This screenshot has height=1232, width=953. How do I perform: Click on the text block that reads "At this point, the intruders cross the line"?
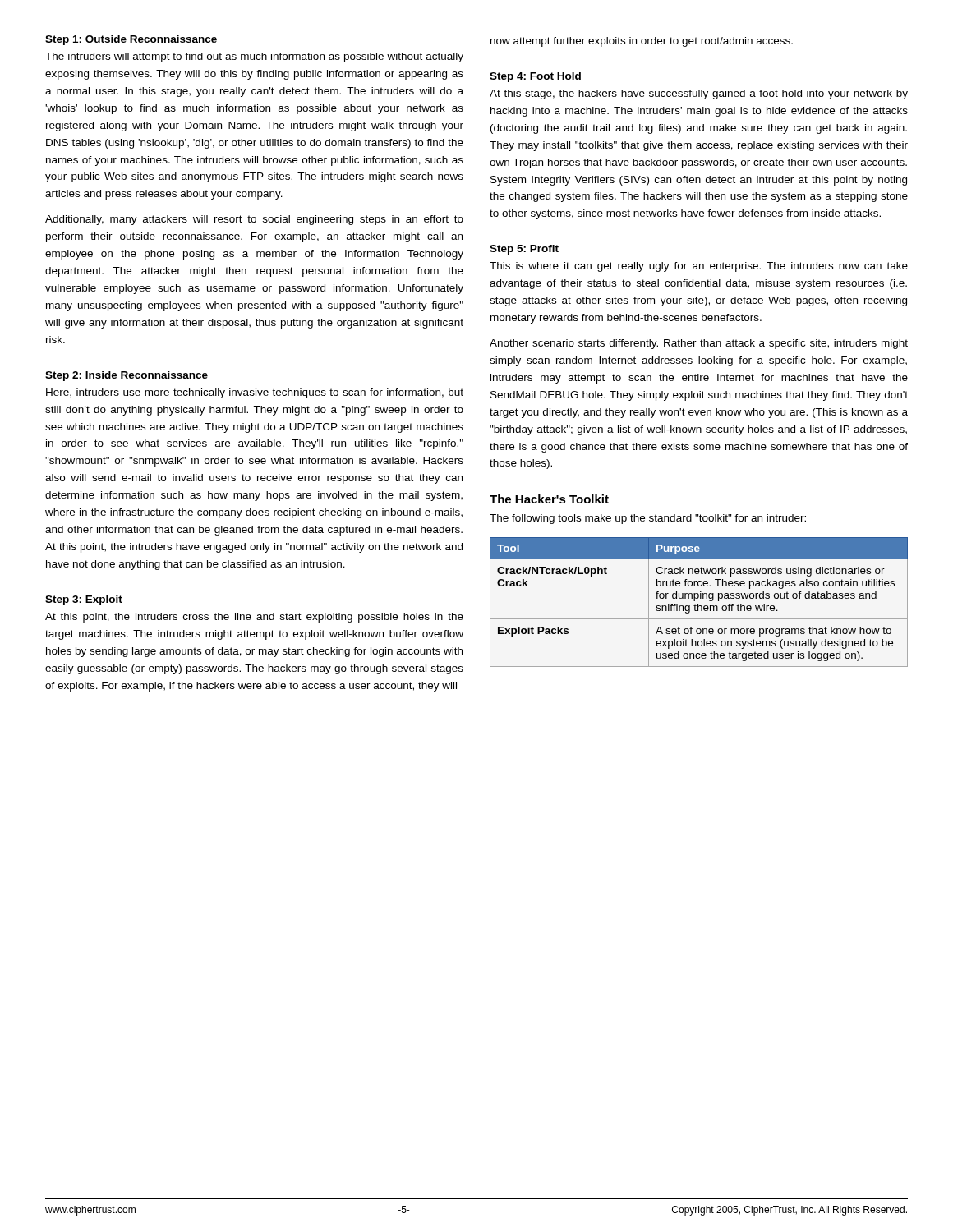tap(254, 651)
